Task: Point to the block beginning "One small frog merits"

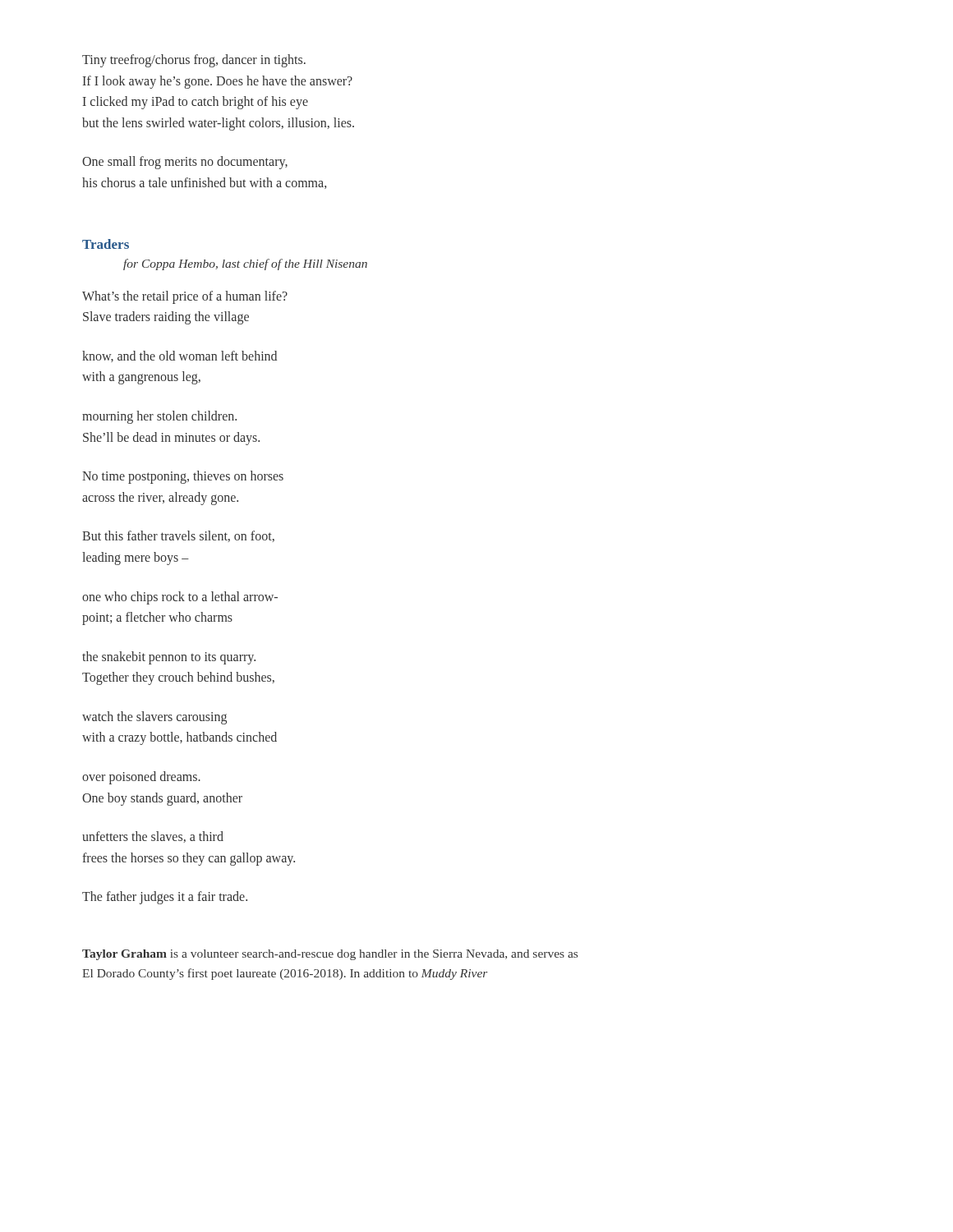Action: point(185,163)
